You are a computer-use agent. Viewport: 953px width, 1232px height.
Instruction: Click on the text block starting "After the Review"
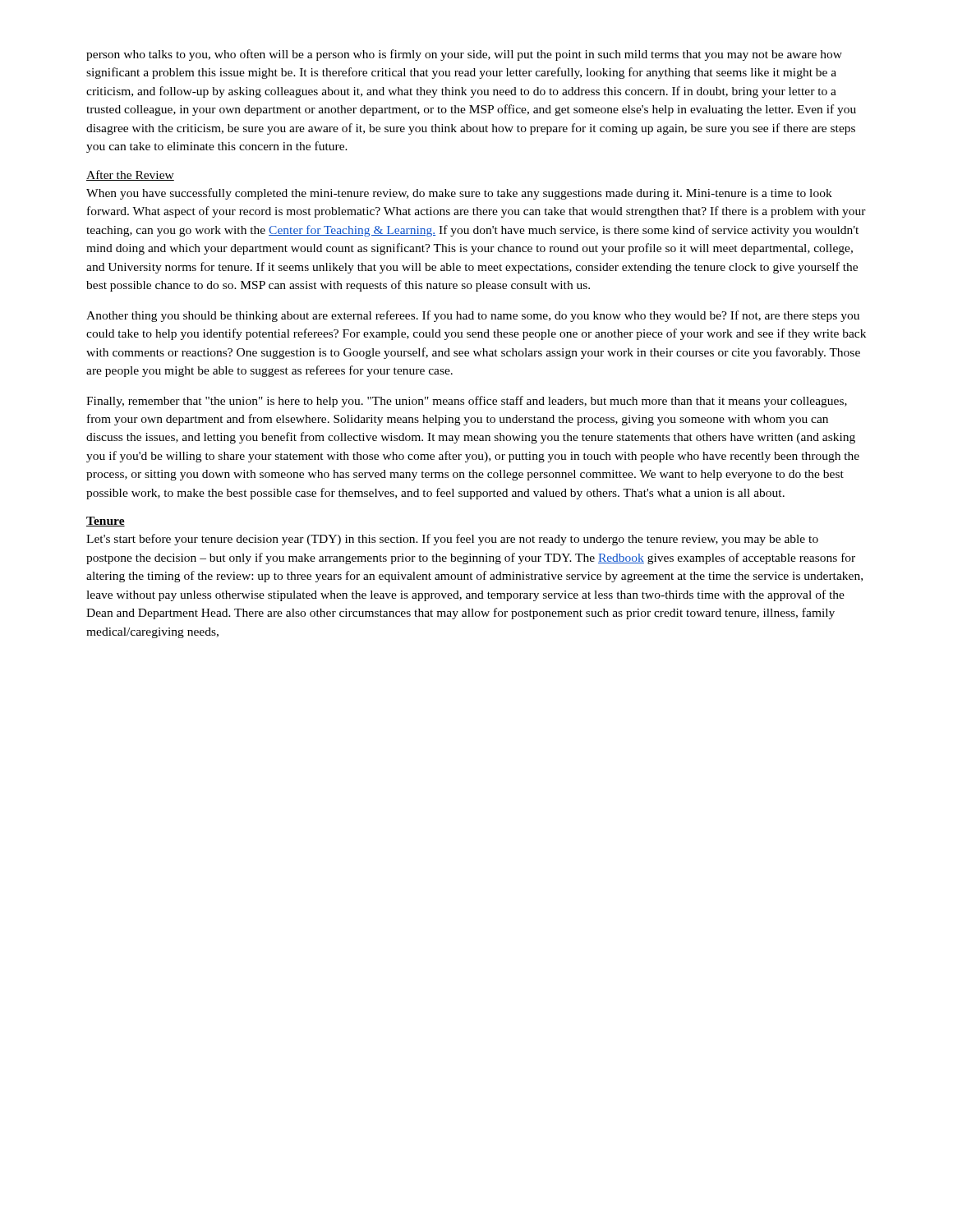(130, 174)
